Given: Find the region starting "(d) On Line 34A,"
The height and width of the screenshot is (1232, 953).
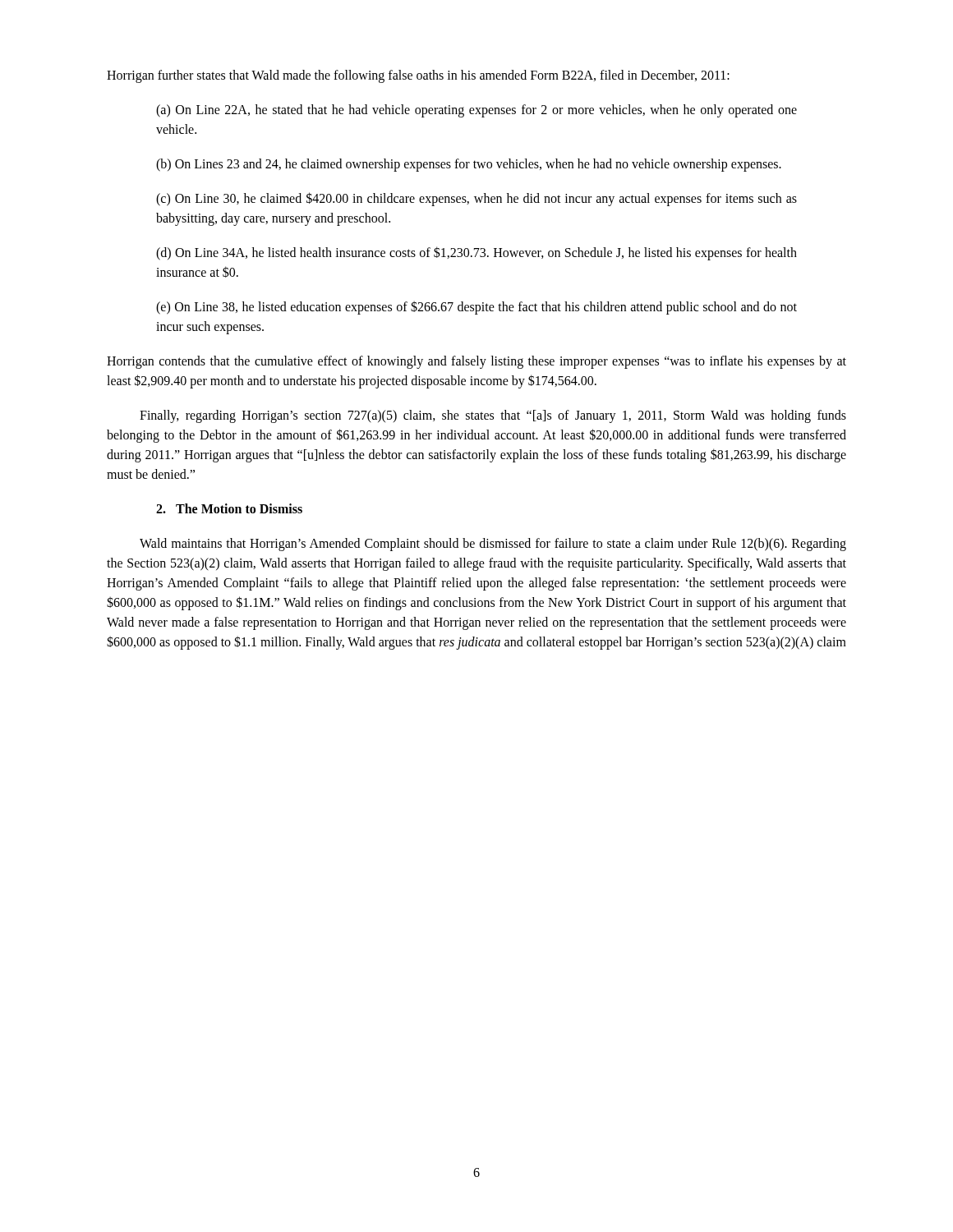Looking at the screenshot, I should coord(476,263).
